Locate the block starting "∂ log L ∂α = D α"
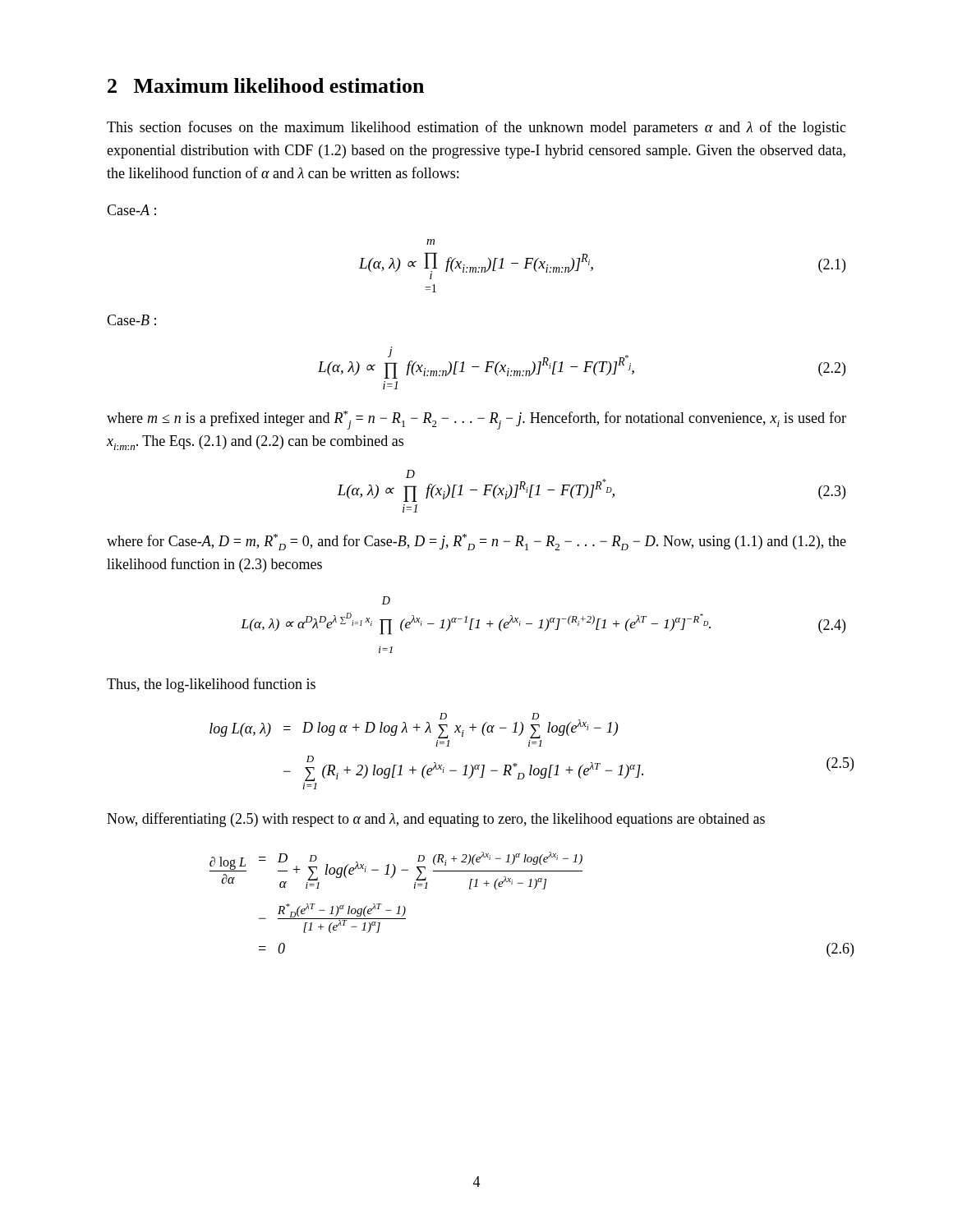 tap(476, 902)
